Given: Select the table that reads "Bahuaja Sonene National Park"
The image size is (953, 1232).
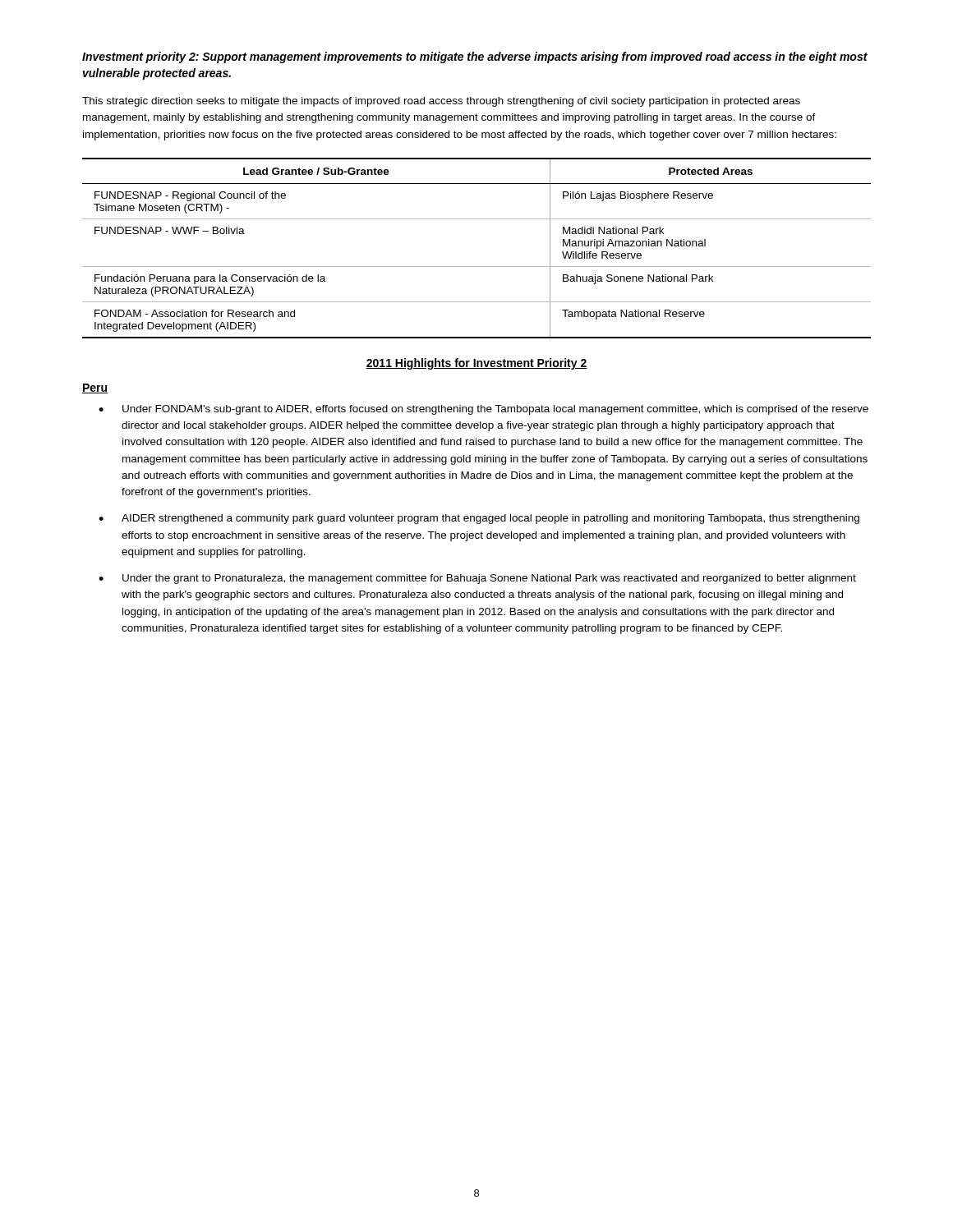Looking at the screenshot, I should coord(476,248).
